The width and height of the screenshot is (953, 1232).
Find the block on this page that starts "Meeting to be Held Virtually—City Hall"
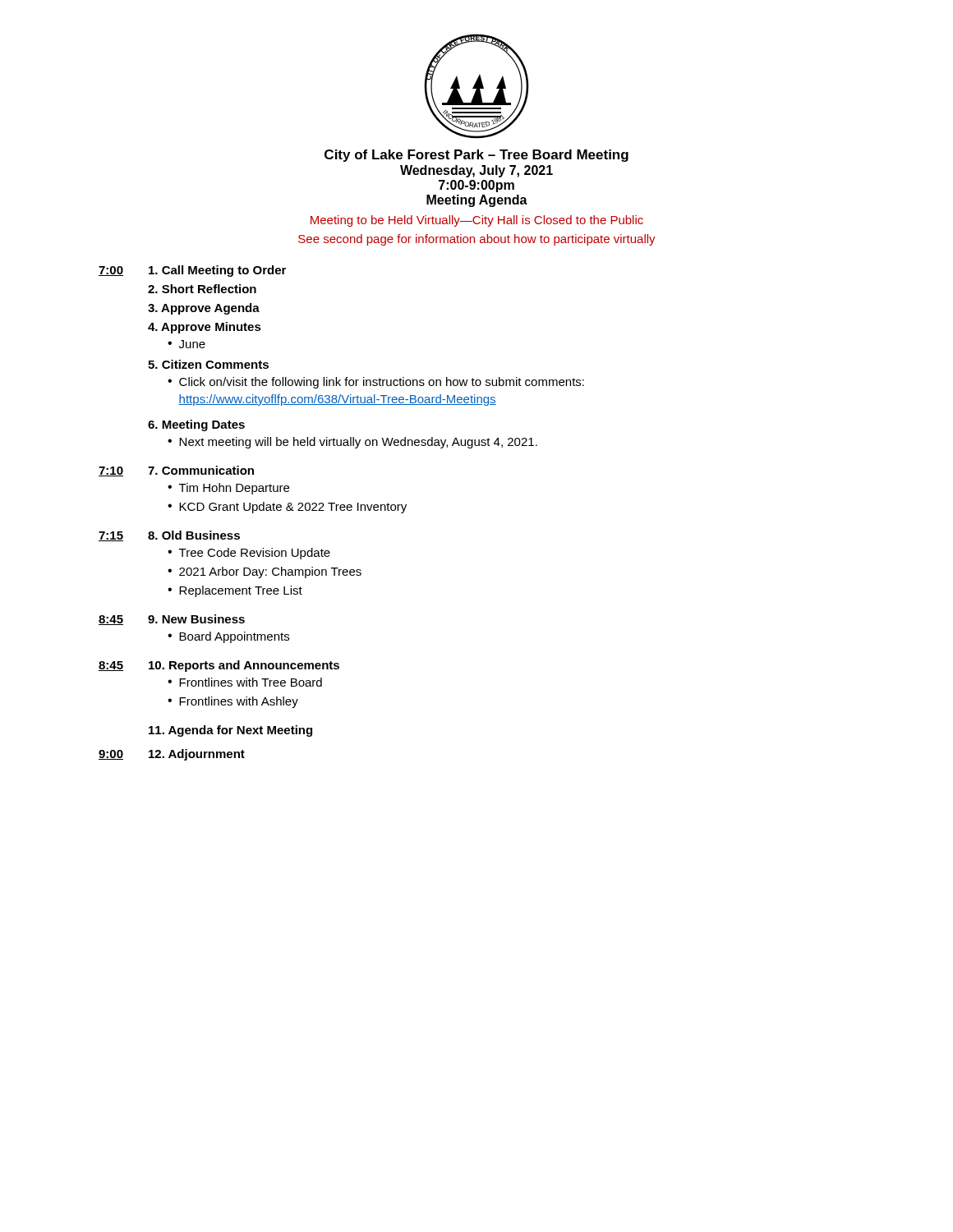click(476, 229)
